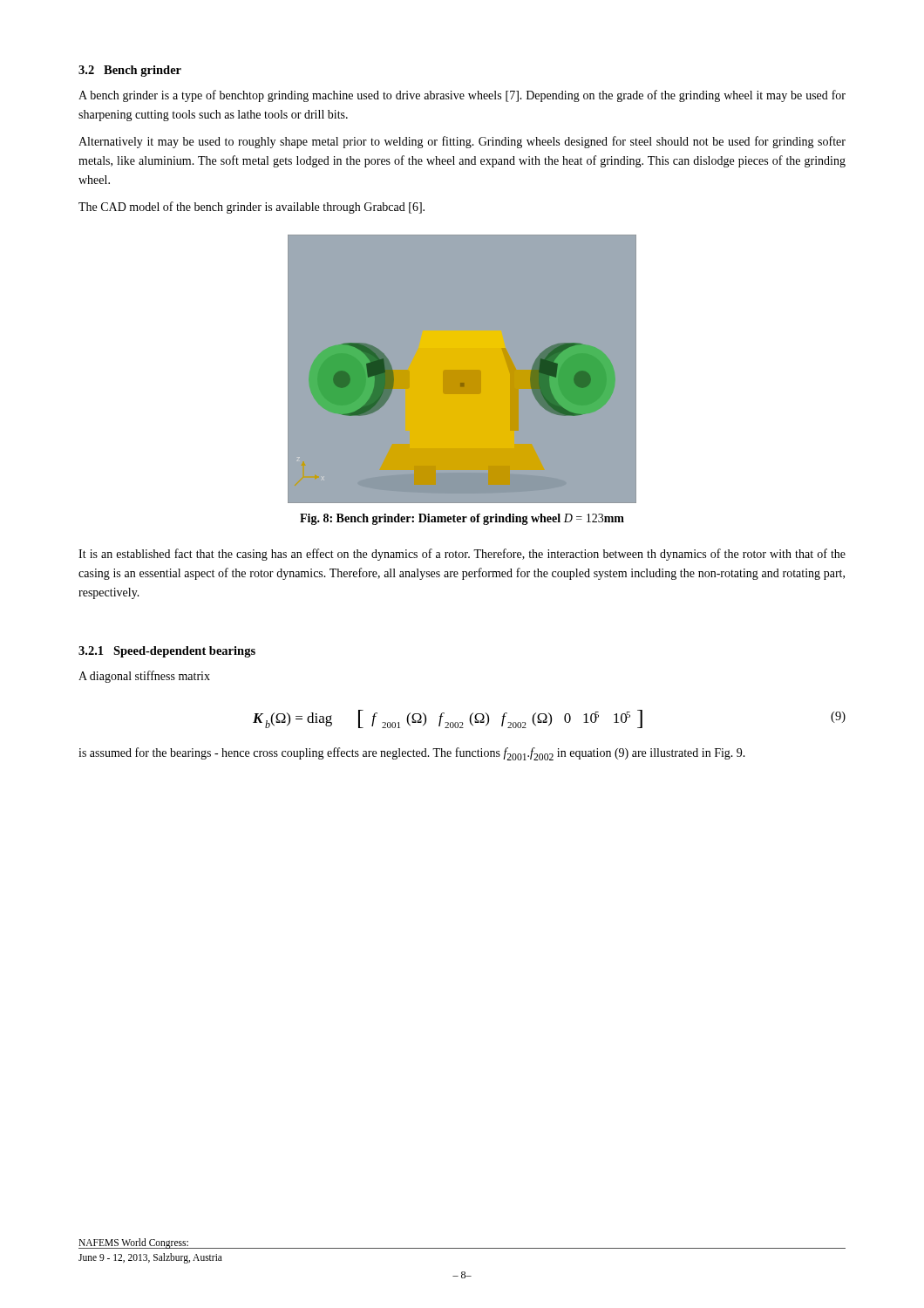924x1308 pixels.
Task: Navigate to the passage starting "Fig. 8: Bench"
Action: tap(462, 518)
